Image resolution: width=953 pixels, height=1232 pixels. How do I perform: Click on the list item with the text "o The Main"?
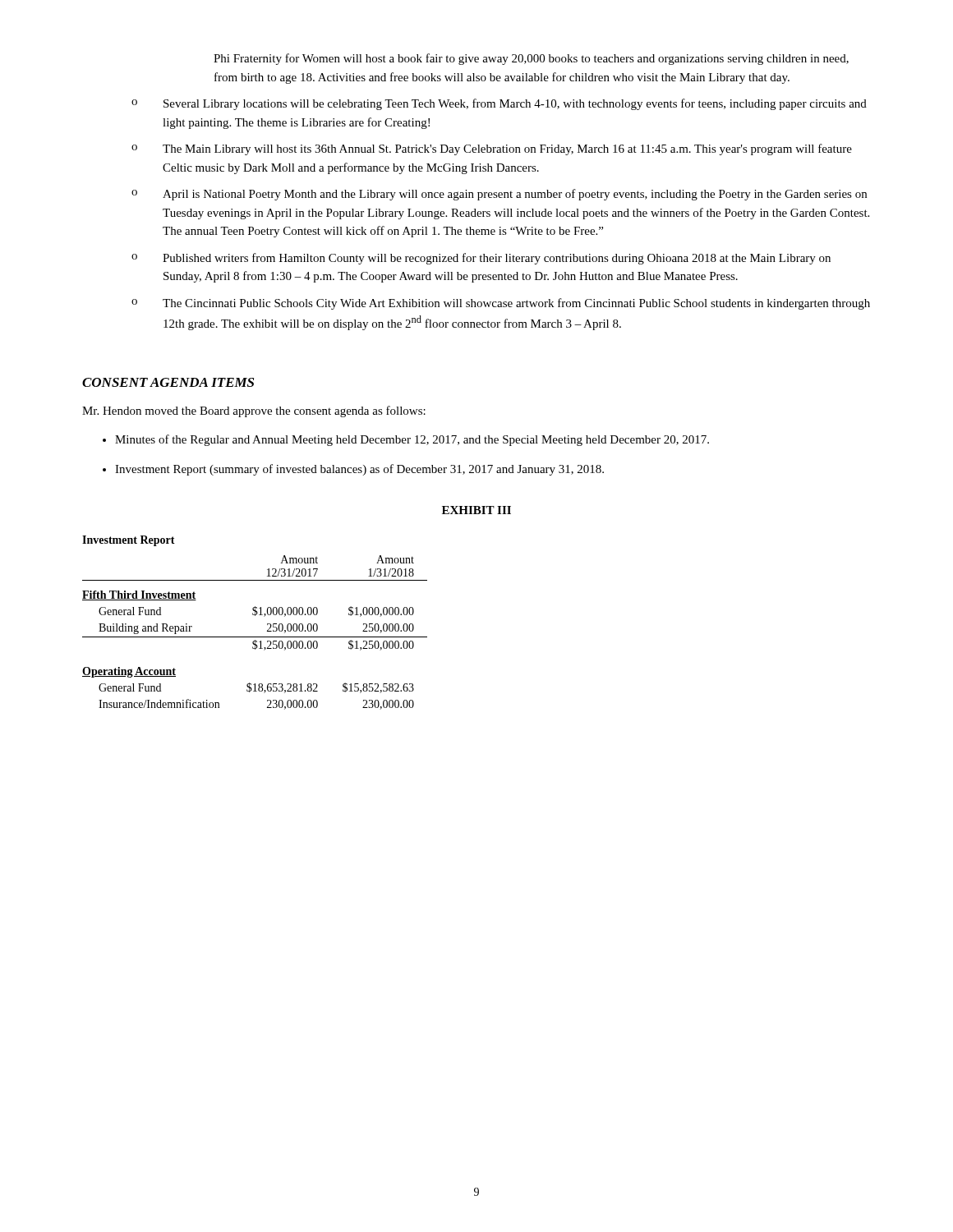[501, 158]
